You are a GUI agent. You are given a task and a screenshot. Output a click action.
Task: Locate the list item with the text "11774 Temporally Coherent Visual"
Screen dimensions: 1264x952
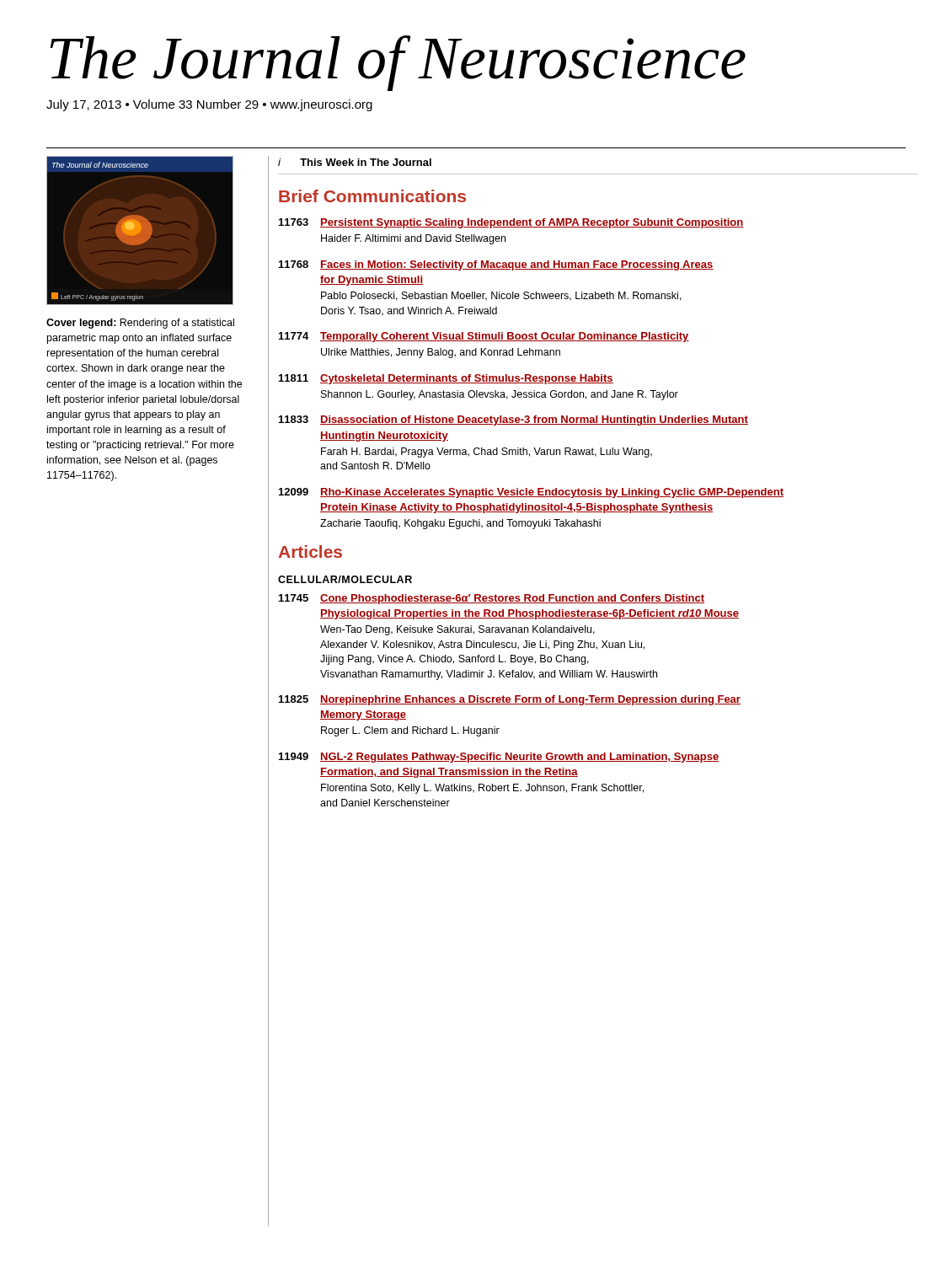pos(598,345)
